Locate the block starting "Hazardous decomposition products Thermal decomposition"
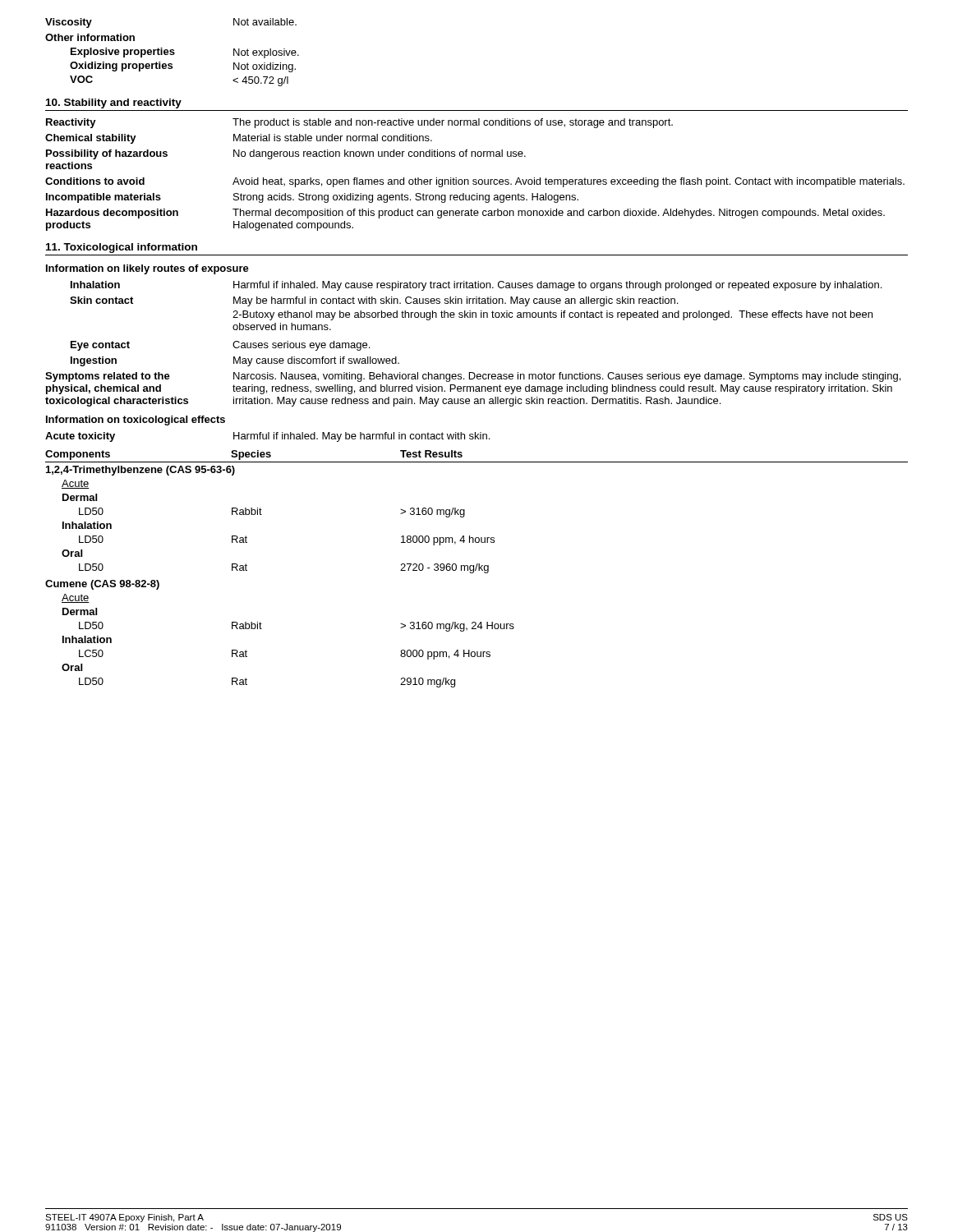 pos(476,218)
